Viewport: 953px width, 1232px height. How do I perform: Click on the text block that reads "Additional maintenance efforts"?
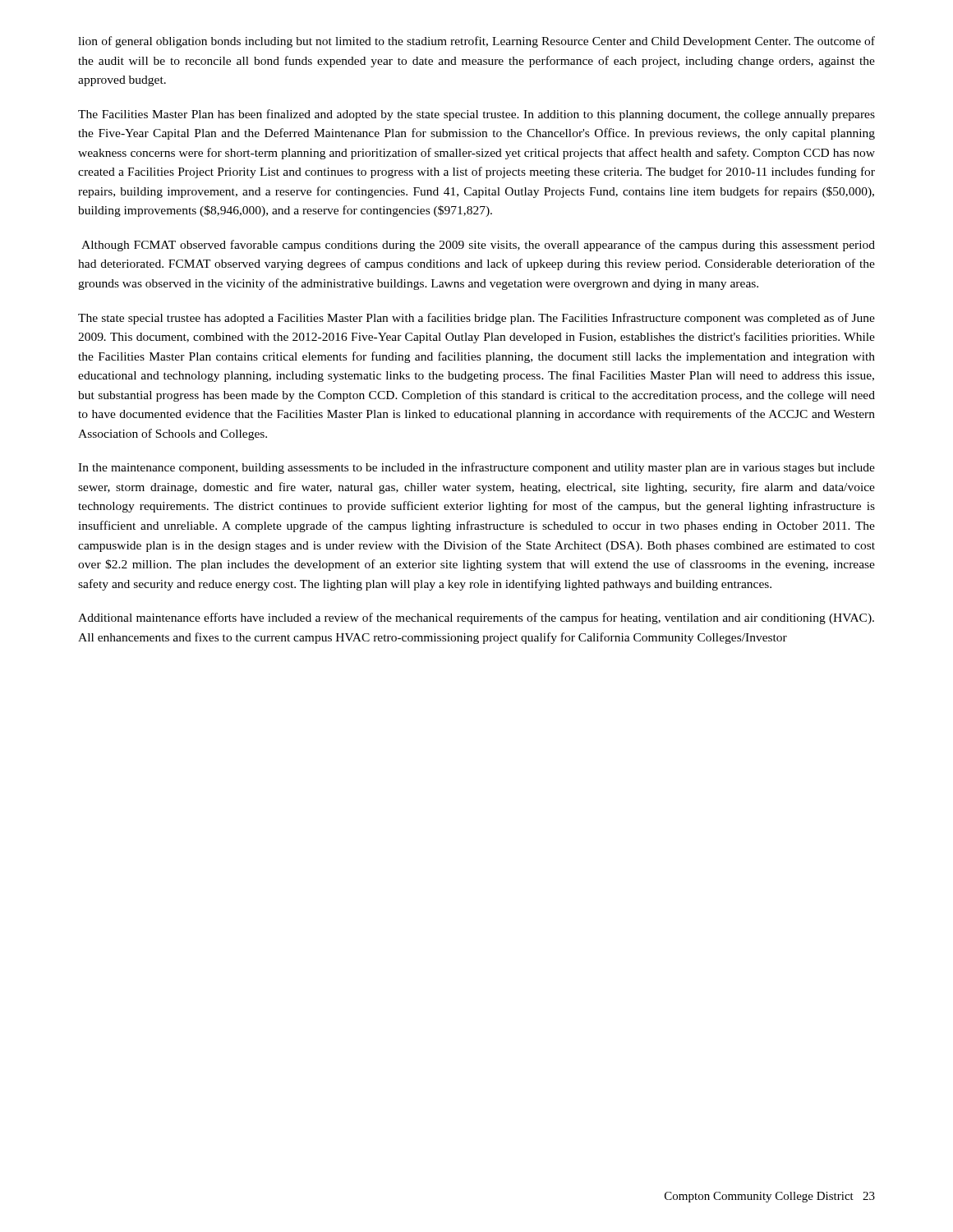click(x=476, y=627)
